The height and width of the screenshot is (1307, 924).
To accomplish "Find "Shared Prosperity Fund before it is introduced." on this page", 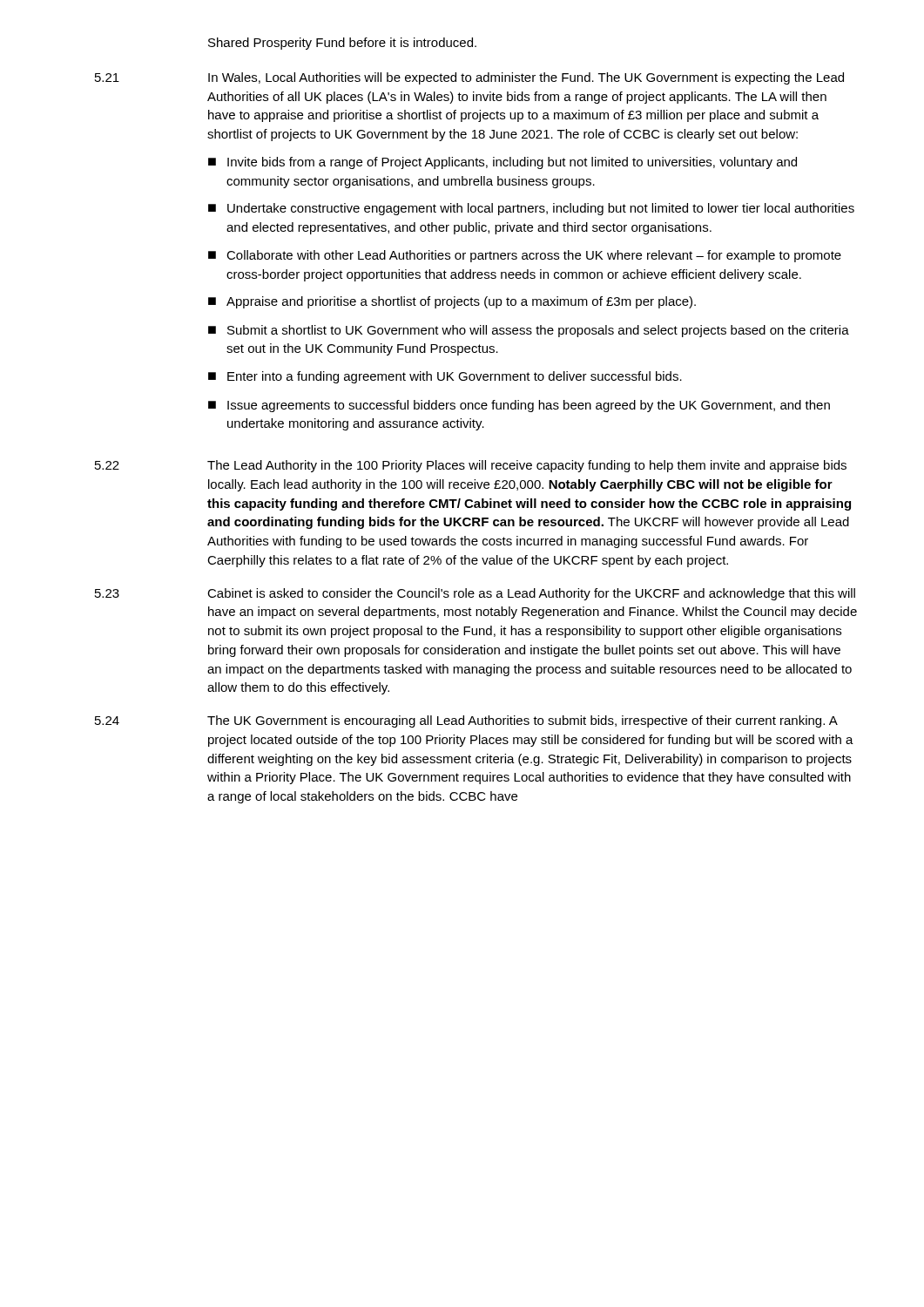I will pos(342,42).
